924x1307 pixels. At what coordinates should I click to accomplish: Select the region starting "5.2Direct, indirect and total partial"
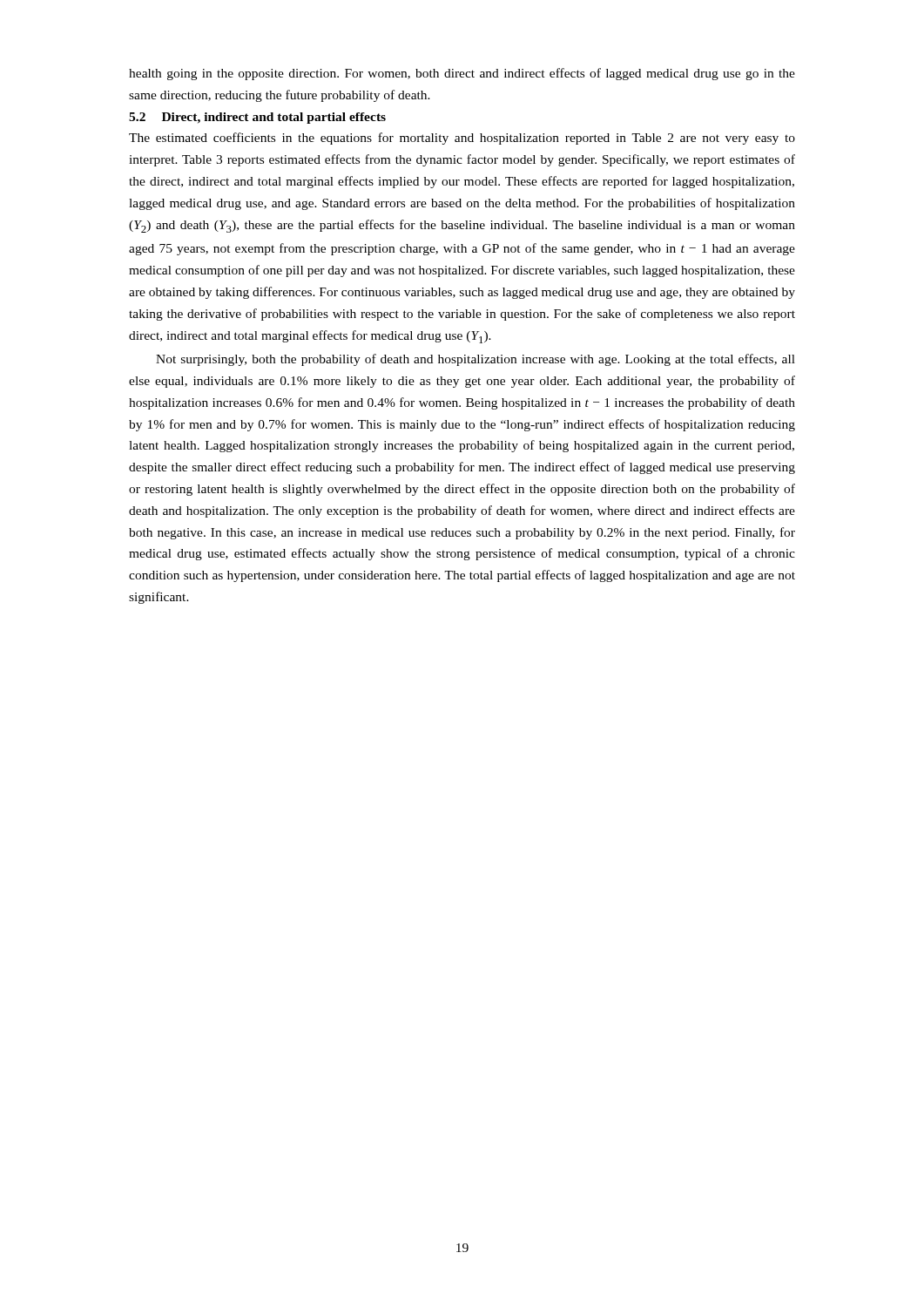tap(257, 116)
